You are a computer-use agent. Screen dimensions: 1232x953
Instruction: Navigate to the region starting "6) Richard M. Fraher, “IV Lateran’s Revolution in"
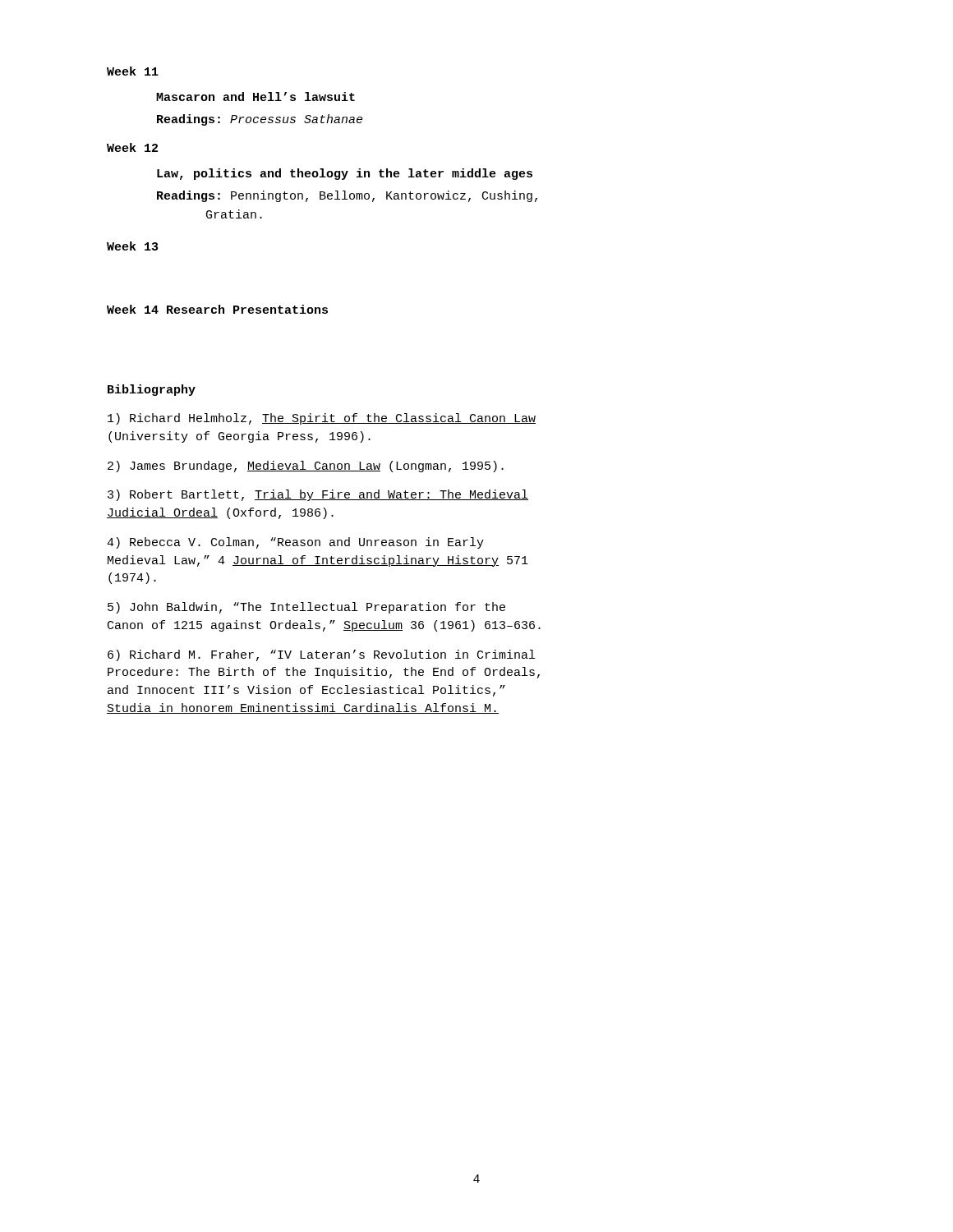(325, 682)
